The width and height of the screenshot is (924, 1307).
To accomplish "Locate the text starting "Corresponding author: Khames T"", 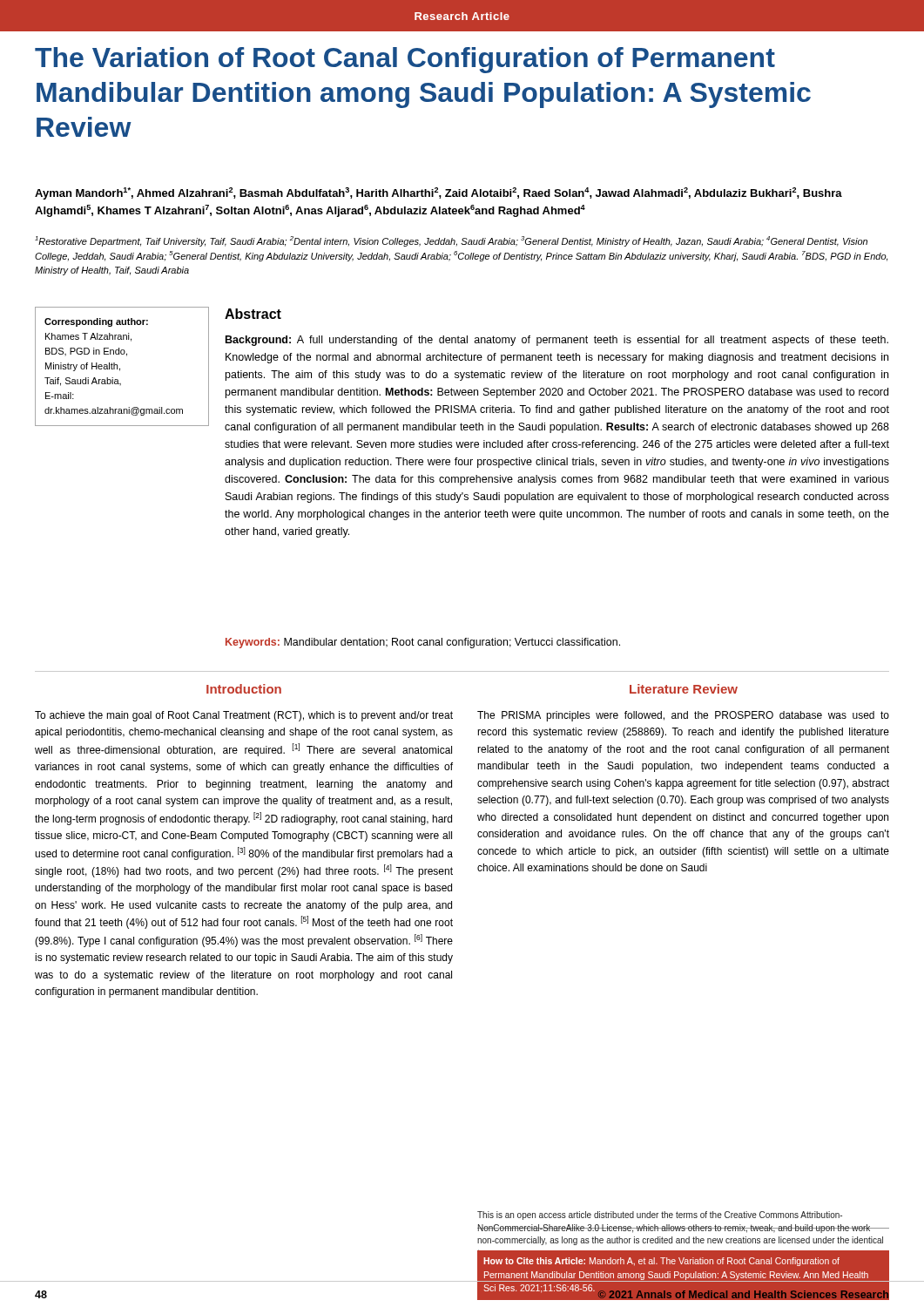I will 114,366.
